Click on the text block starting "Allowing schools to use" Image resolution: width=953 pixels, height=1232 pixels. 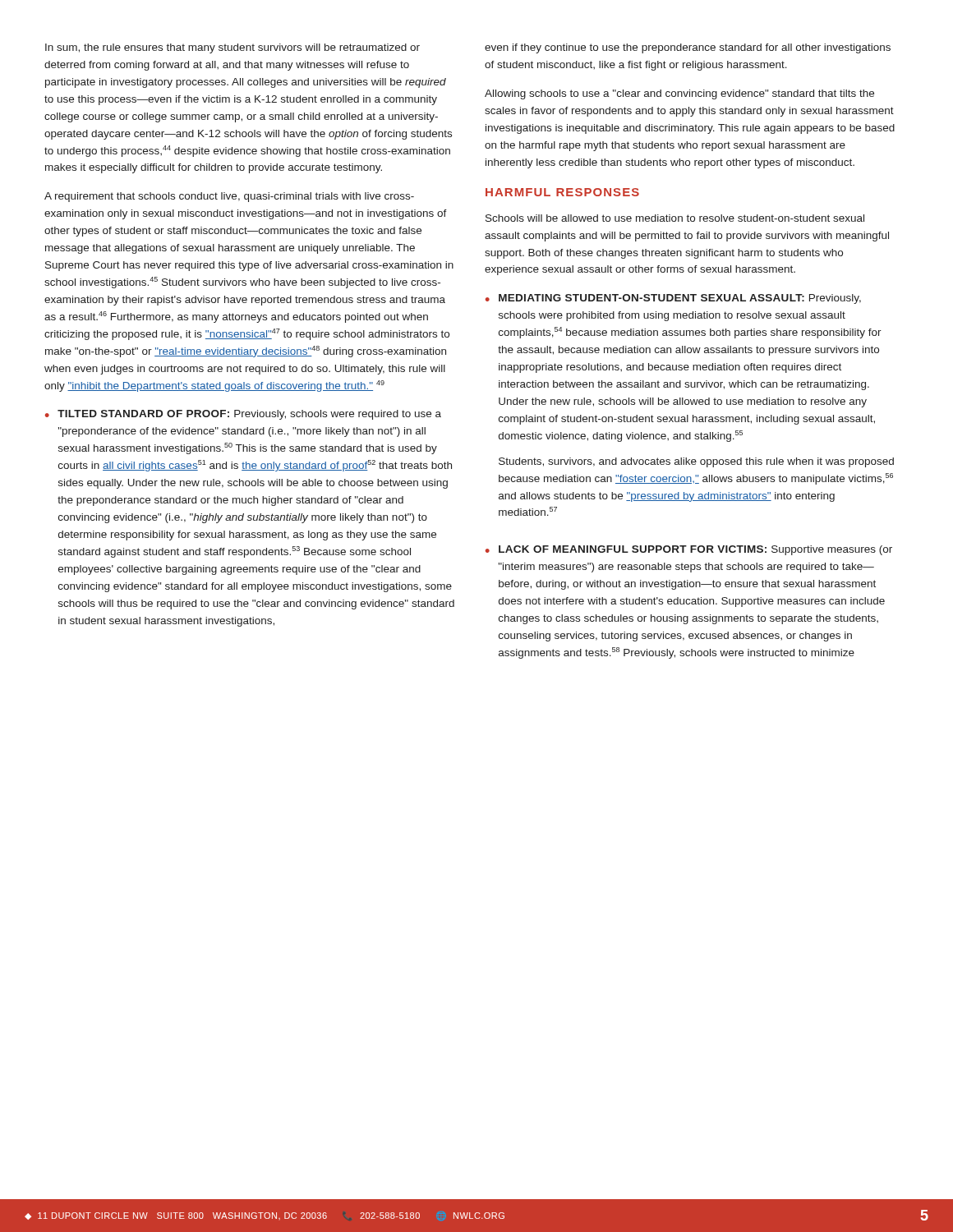pyautogui.click(x=690, y=128)
